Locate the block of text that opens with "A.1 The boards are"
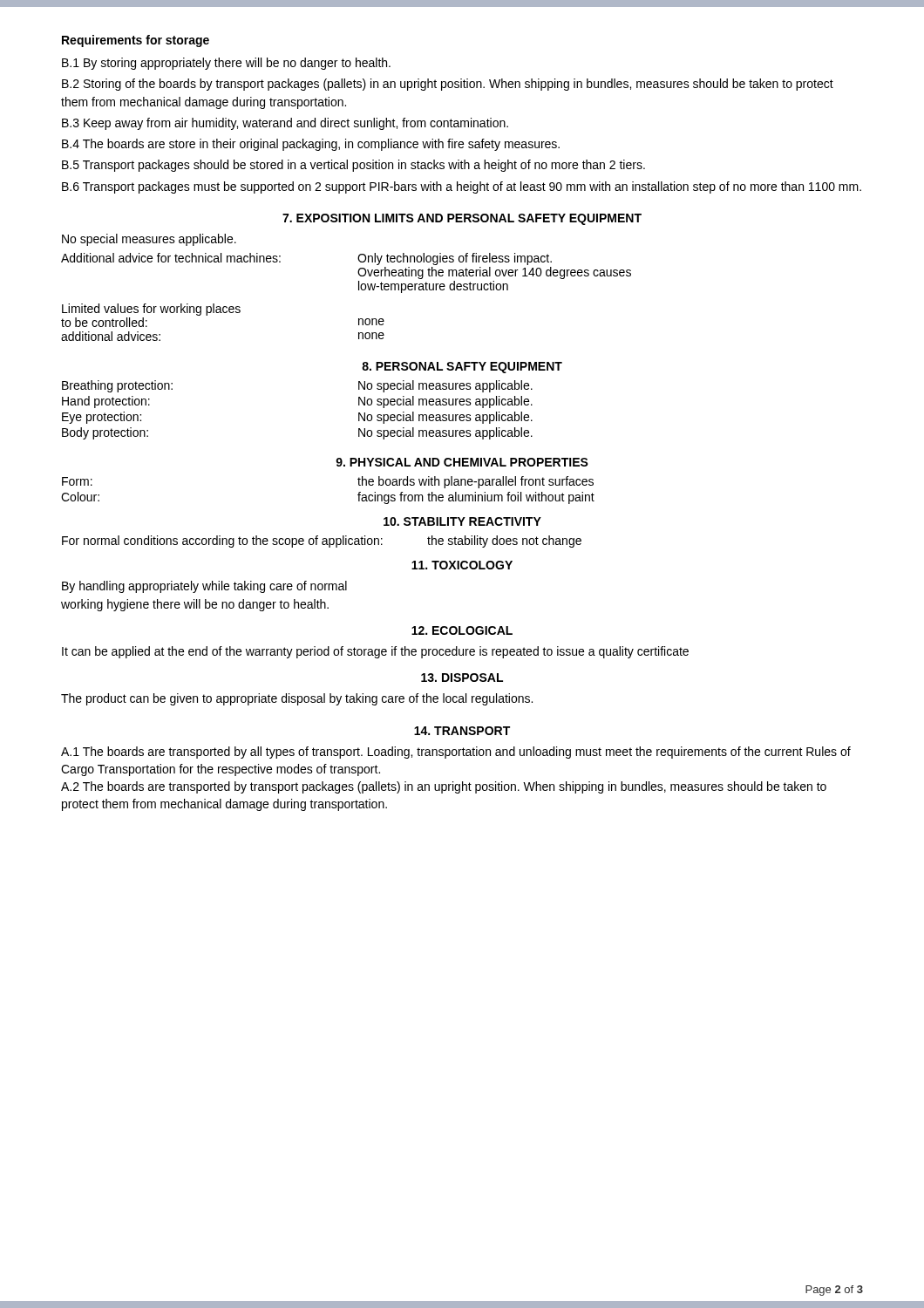 (456, 778)
